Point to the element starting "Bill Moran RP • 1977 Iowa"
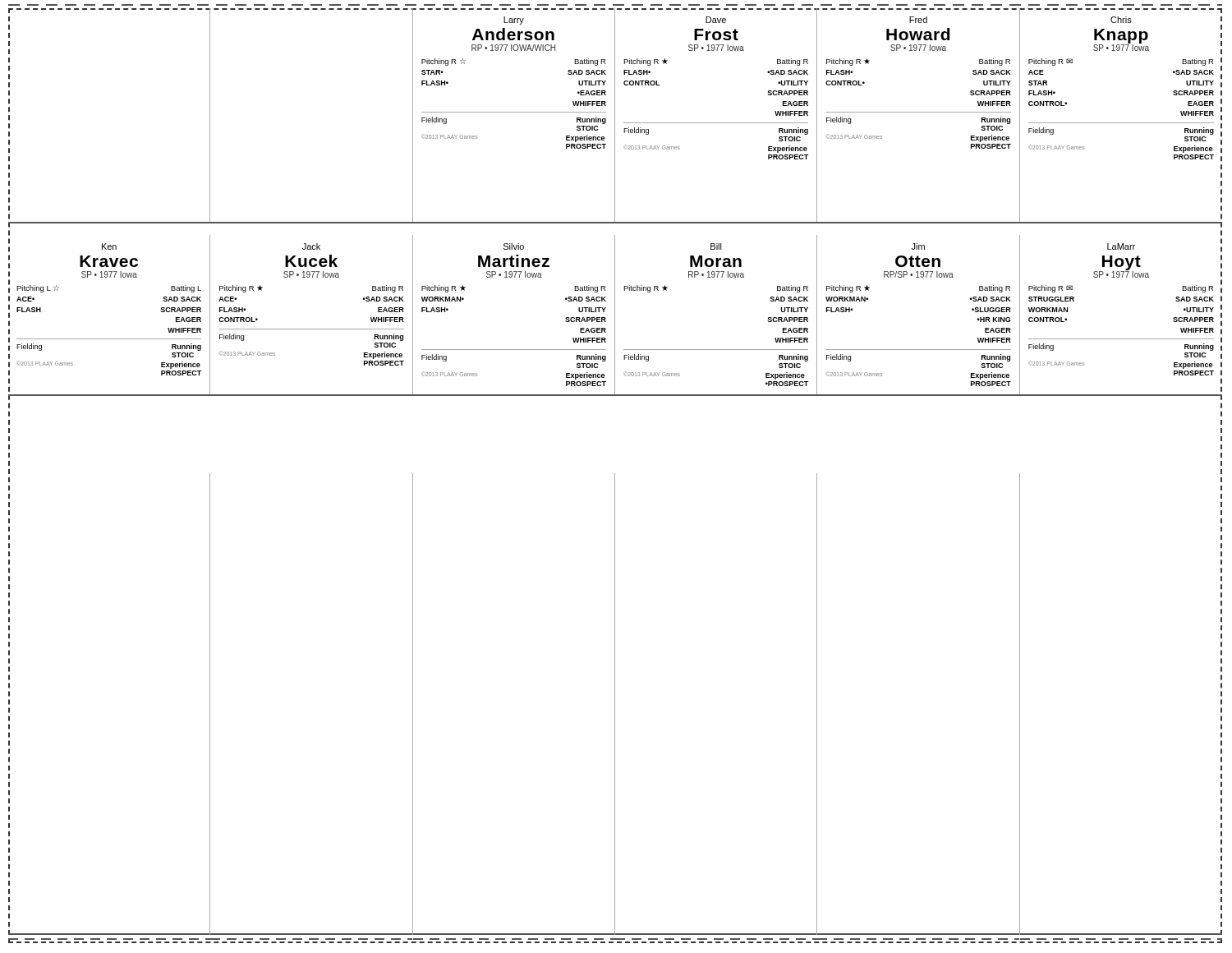This screenshot has height=953, width=1232. (x=716, y=246)
